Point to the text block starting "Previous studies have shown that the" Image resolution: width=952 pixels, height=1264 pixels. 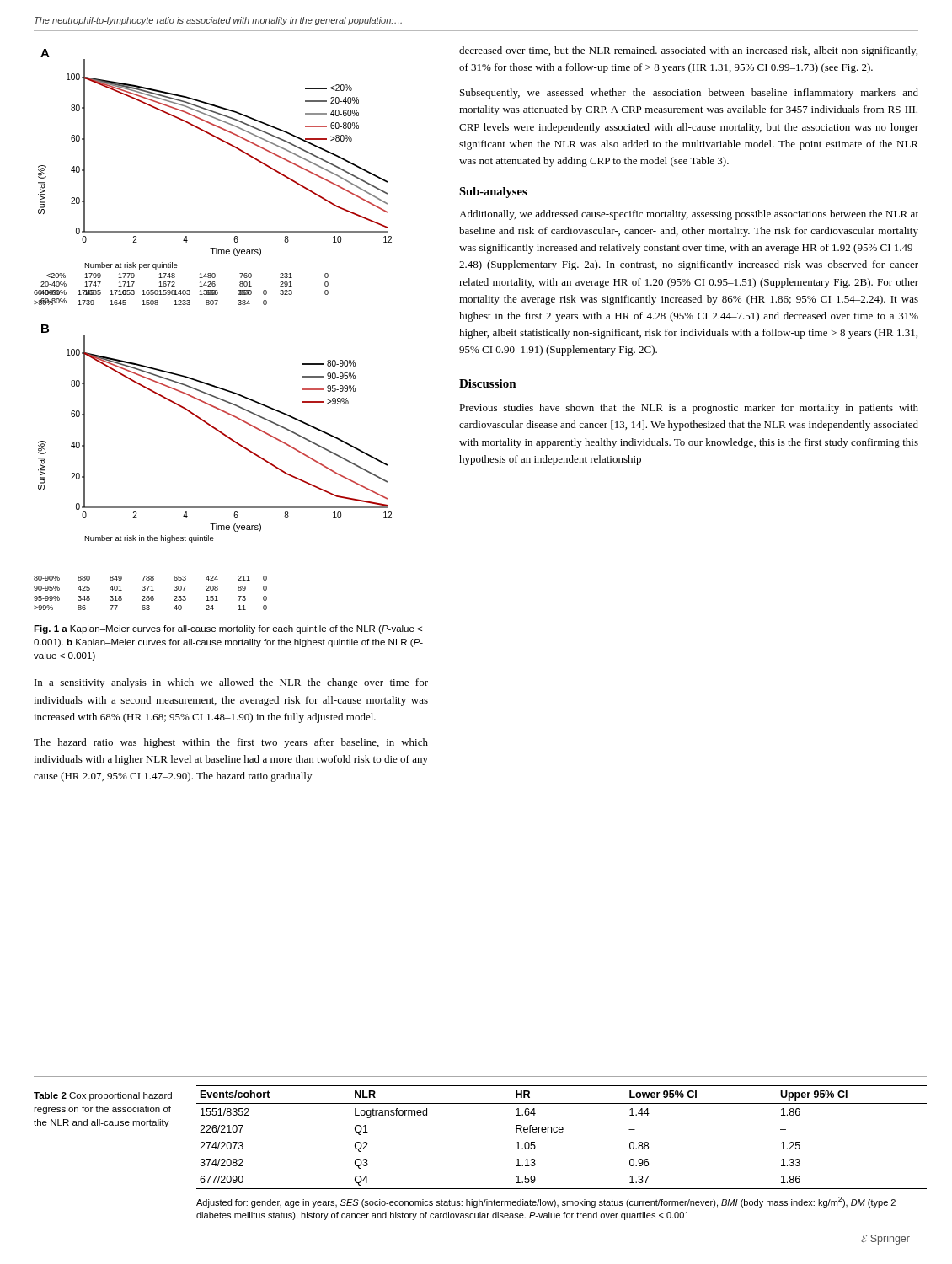click(x=689, y=433)
